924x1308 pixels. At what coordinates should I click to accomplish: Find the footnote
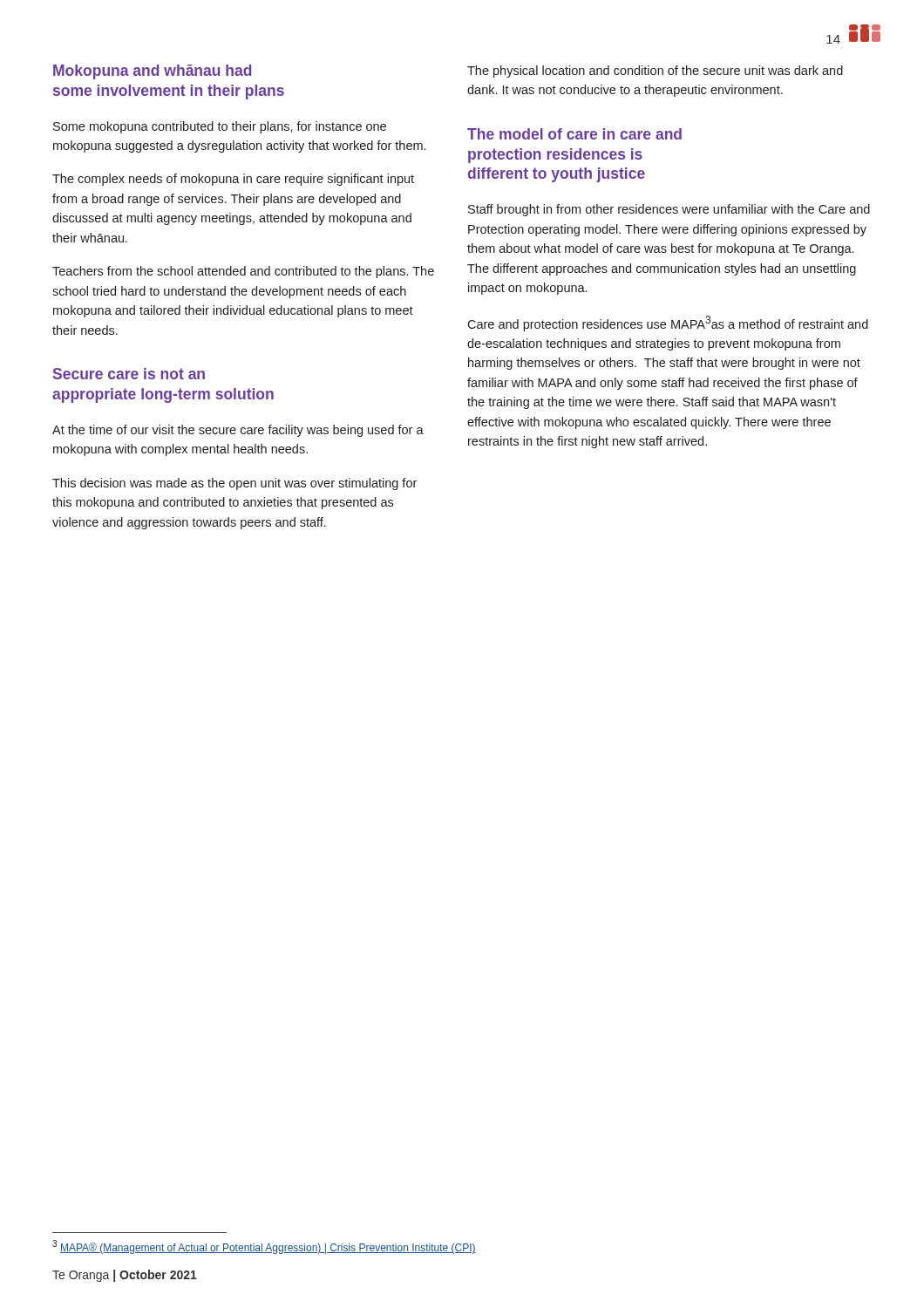pos(264,1247)
